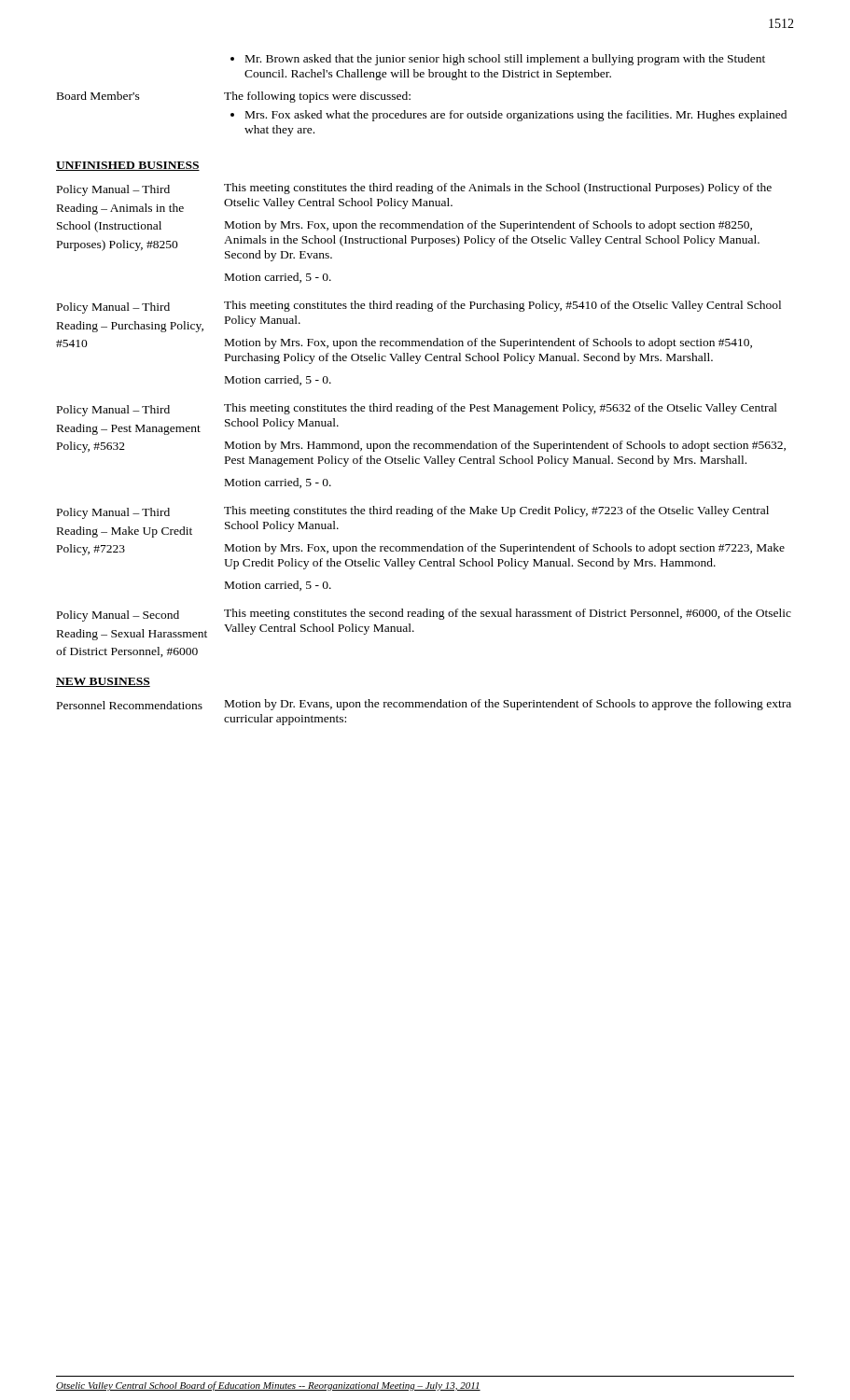Click on the text starting "Mrs. Fox asked what"
Viewport: 850px width, 1400px height.
coord(516,122)
